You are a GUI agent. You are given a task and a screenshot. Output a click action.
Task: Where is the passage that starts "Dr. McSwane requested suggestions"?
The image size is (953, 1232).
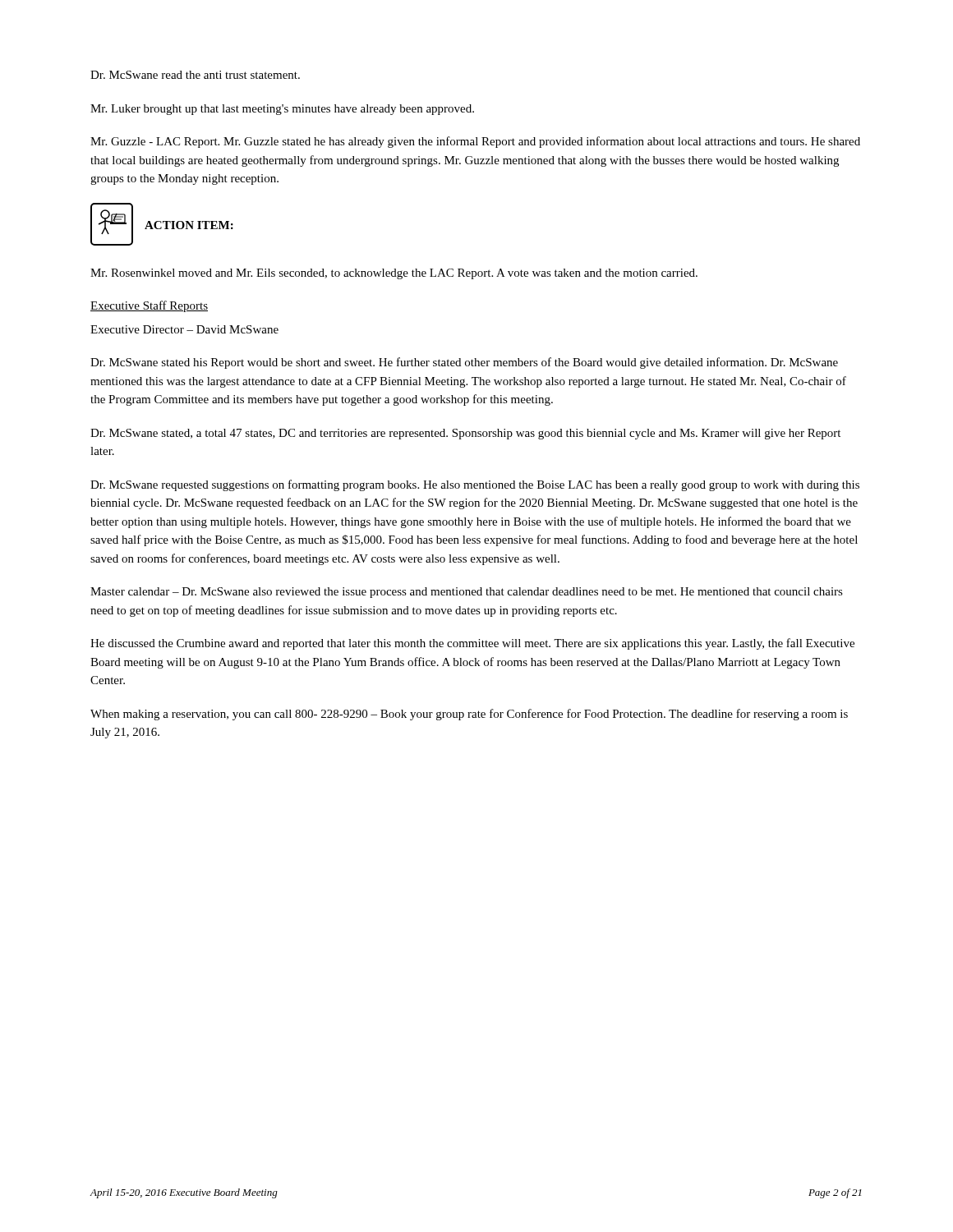[475, 521]
